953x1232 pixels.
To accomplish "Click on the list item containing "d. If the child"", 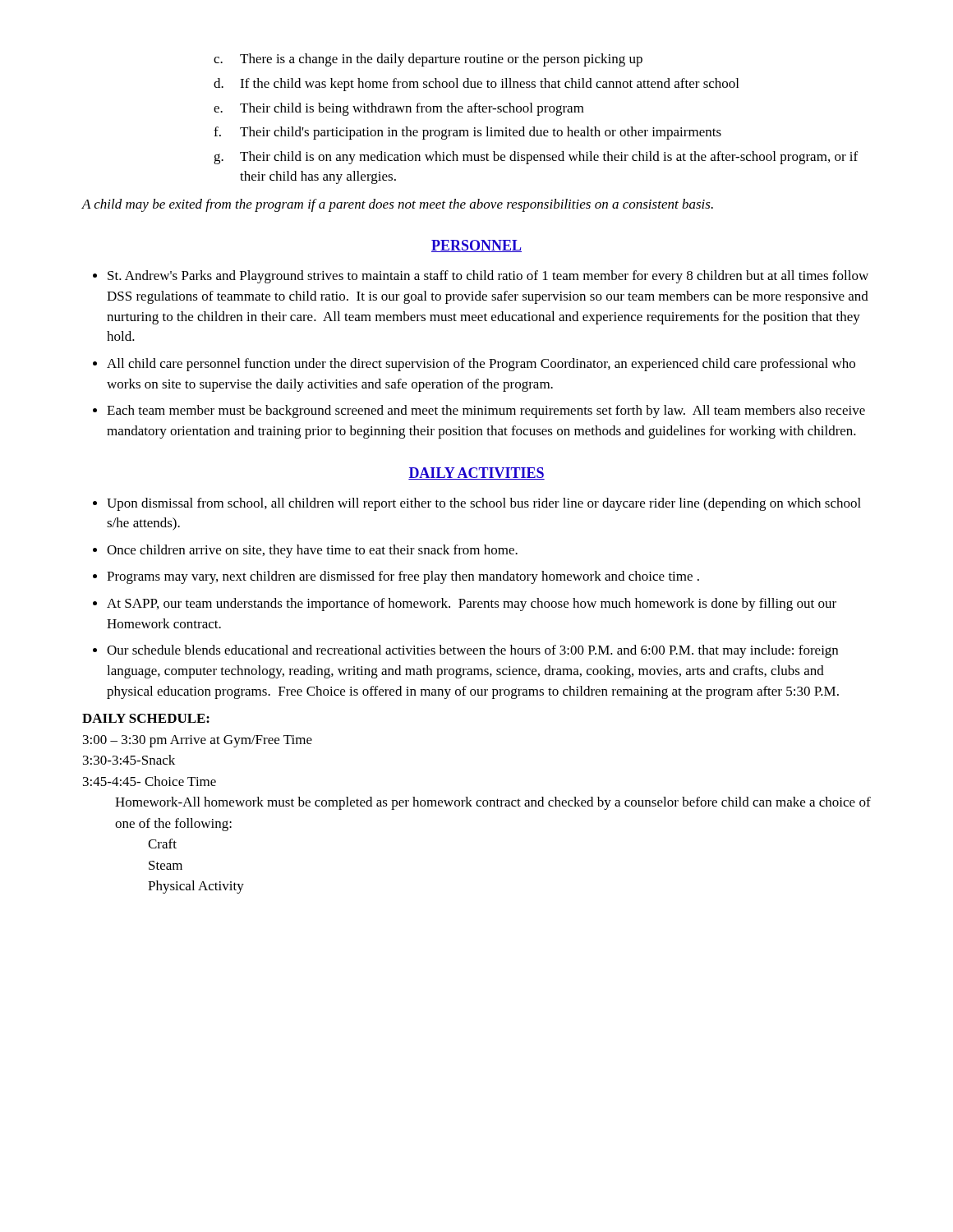I will coord(542,84).
